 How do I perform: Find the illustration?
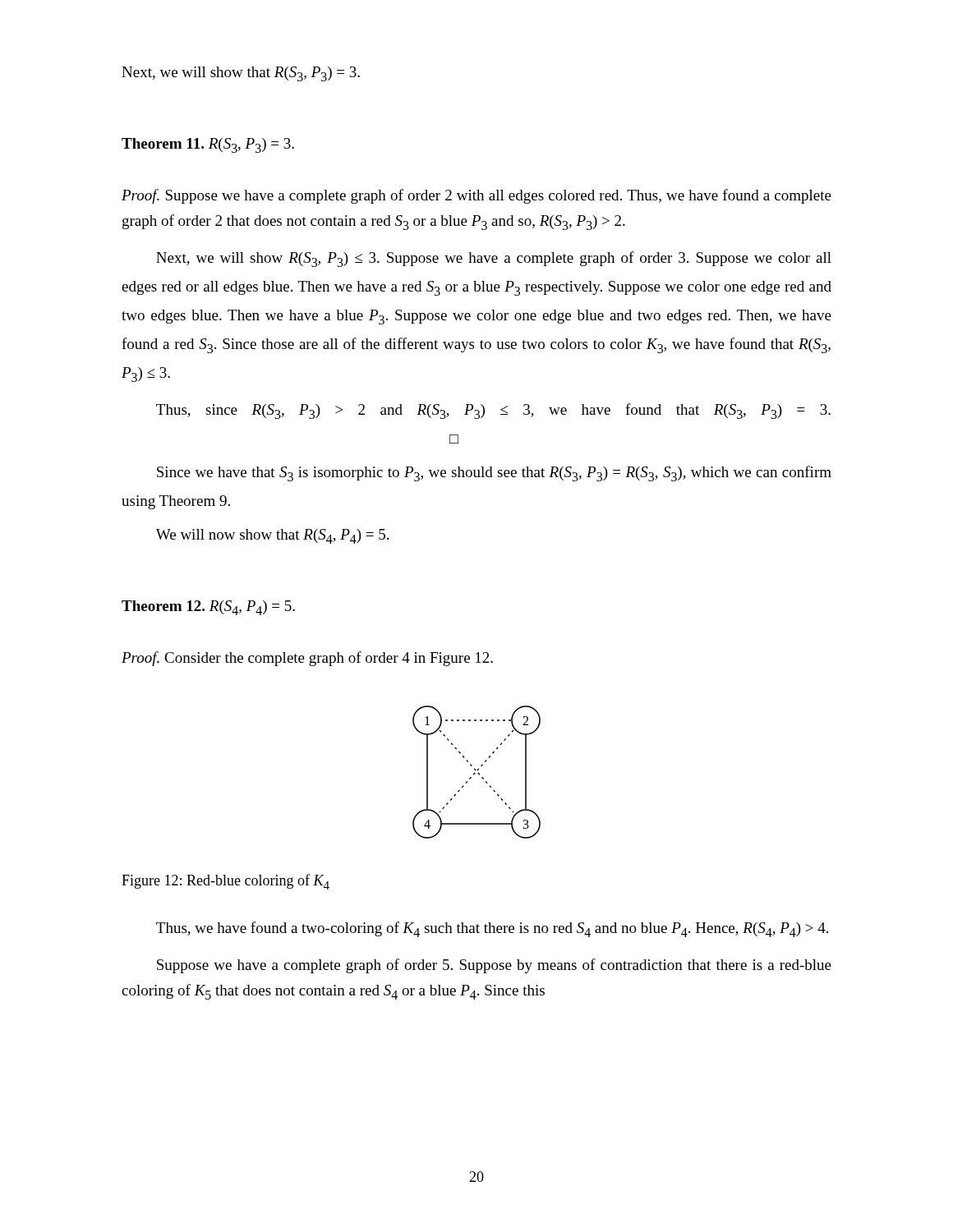tap(476, 778)
